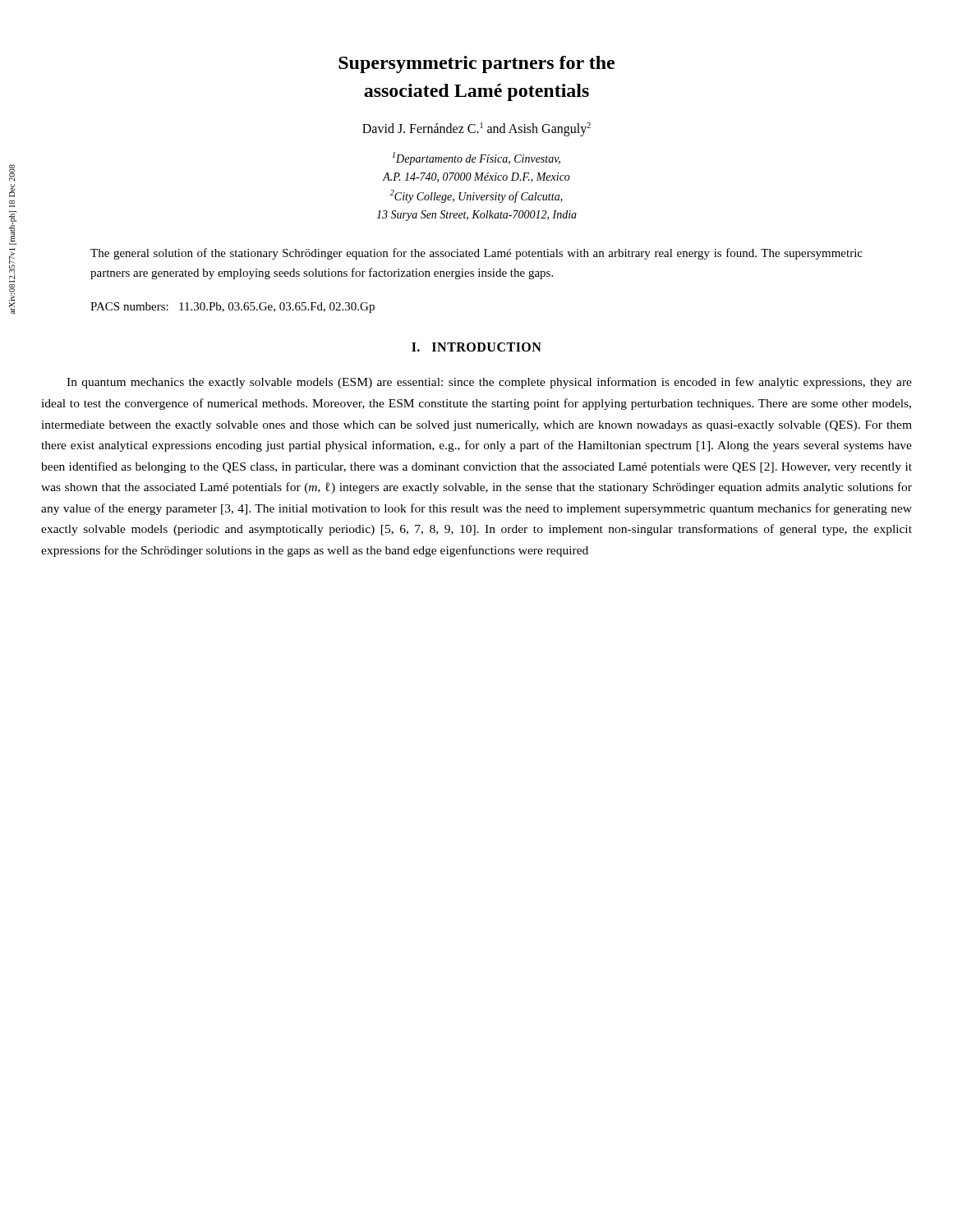This screenshot has height=1232, width=953.
Task: Navigate to the element starting "I. INTRODUCTION"
Action: point(476,347)
